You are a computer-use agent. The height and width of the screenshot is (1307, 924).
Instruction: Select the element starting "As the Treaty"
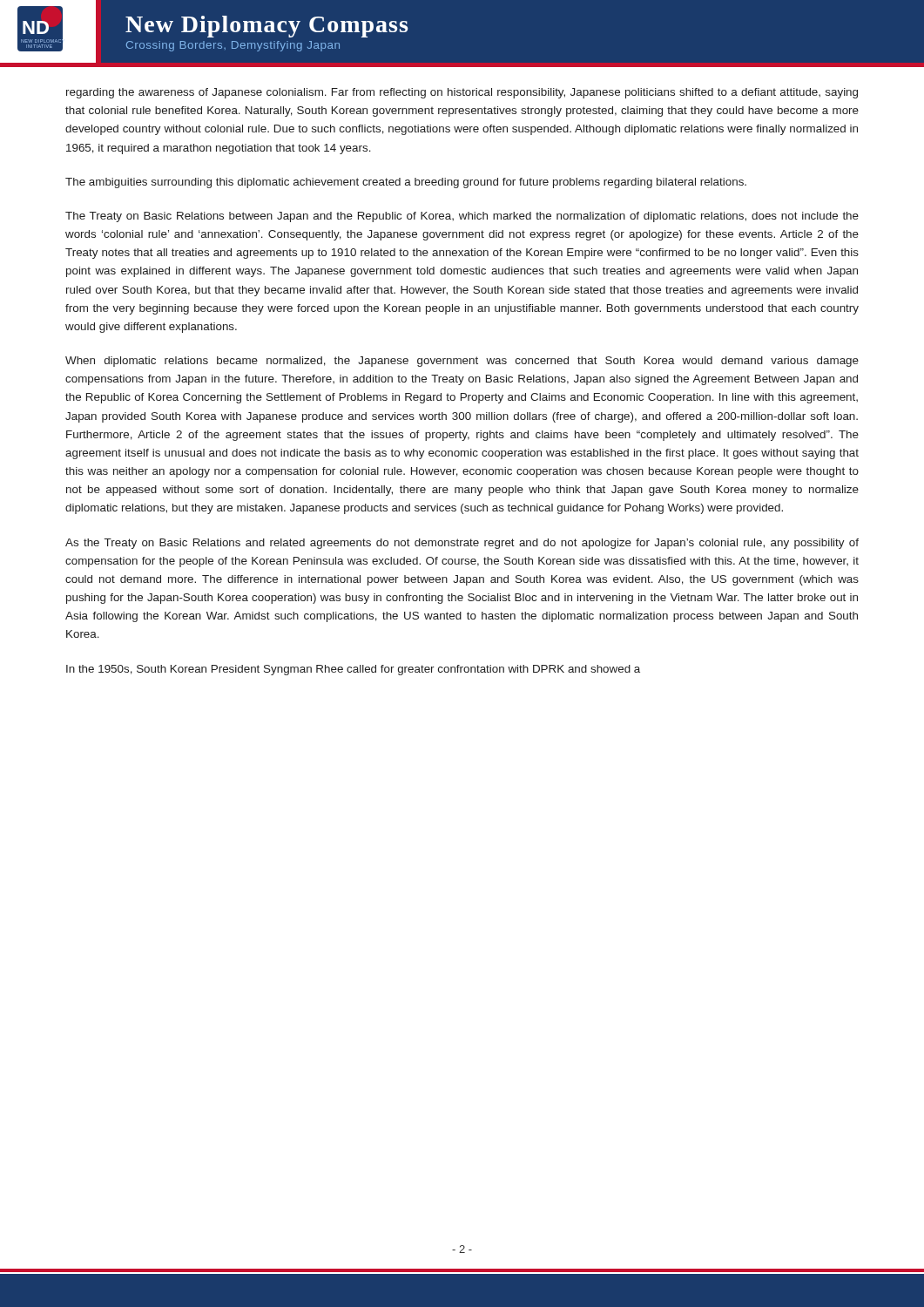click(462, 588)
